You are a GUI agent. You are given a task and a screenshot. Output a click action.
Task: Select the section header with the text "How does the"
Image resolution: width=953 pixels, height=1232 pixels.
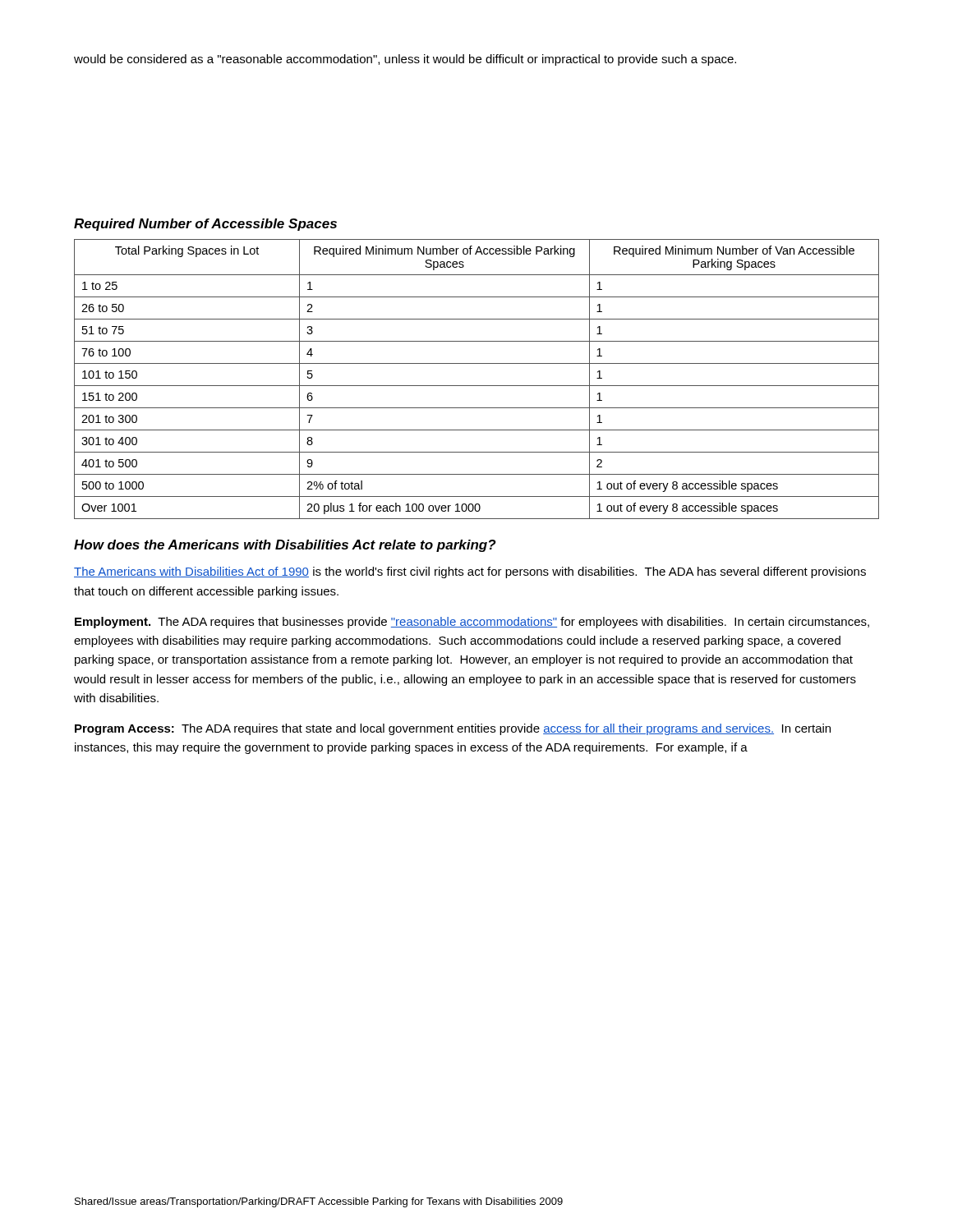click(x=285, y=545)
